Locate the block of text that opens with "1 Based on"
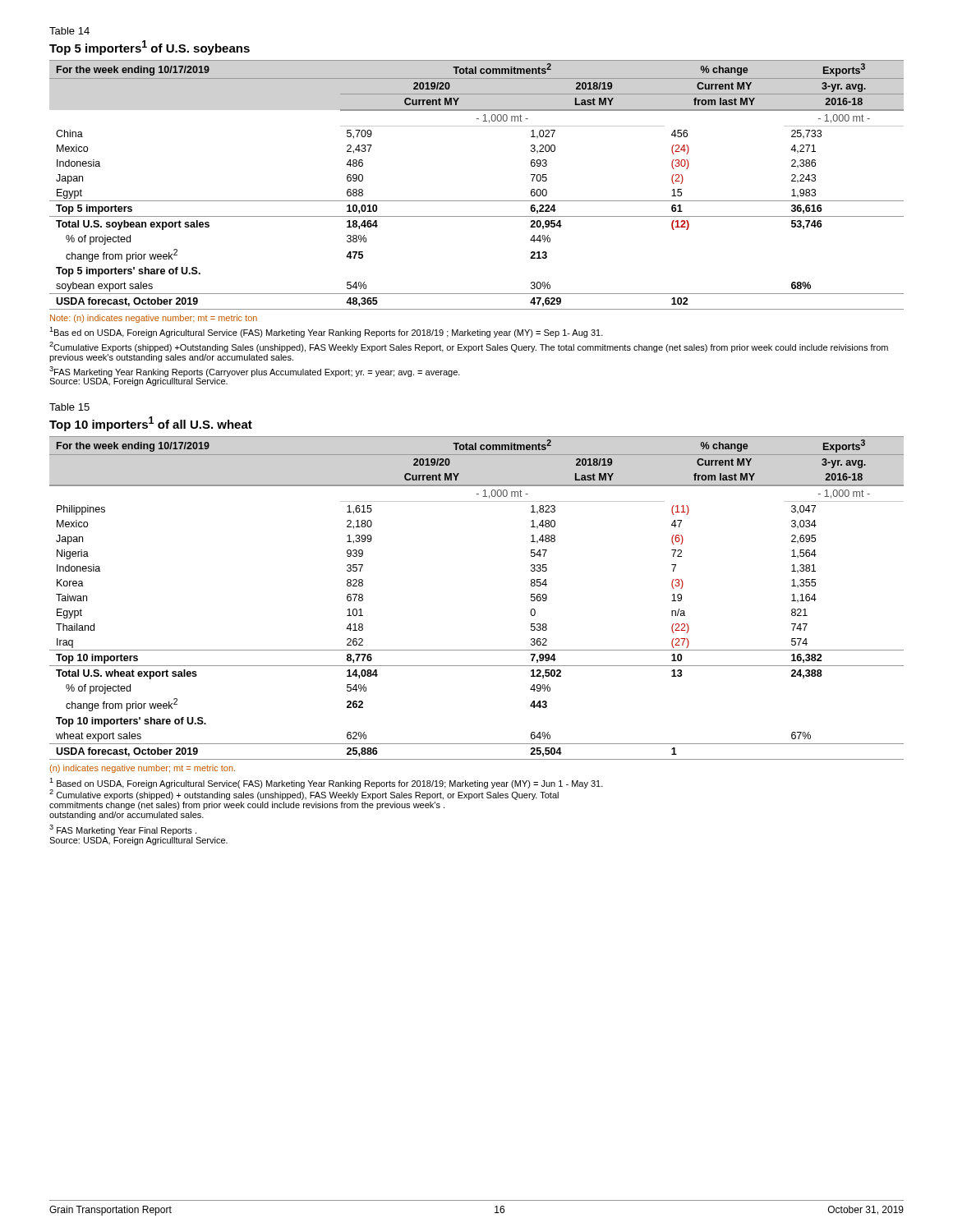The height and width of the screenshot is (1232, 953). click(326, 798)
